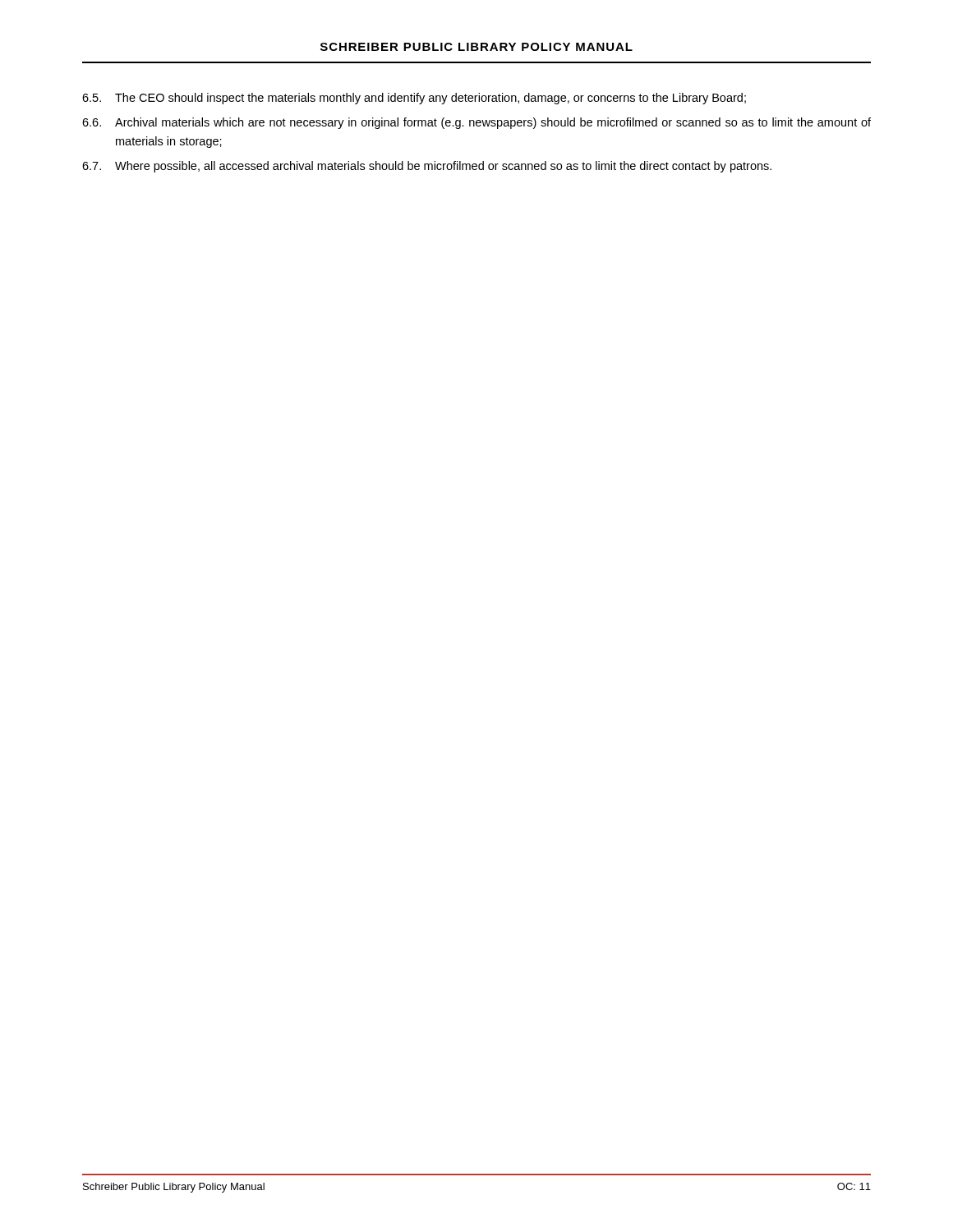Select the text block starting "6.7. Where possible, all accessed archival materials should"
Screen dimensions: 1232x953
tap(476, 166)
